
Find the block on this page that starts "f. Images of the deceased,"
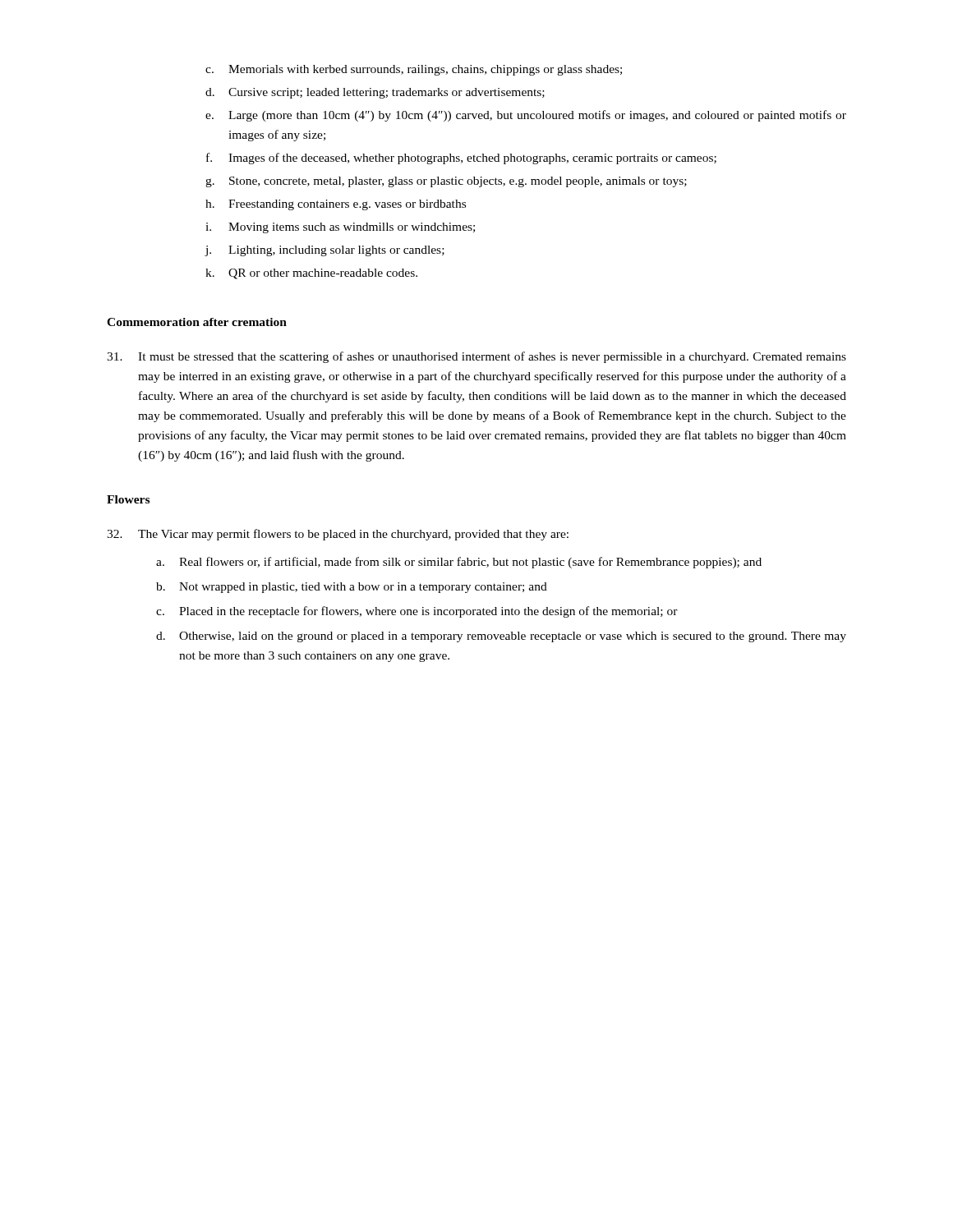point(526,158)
